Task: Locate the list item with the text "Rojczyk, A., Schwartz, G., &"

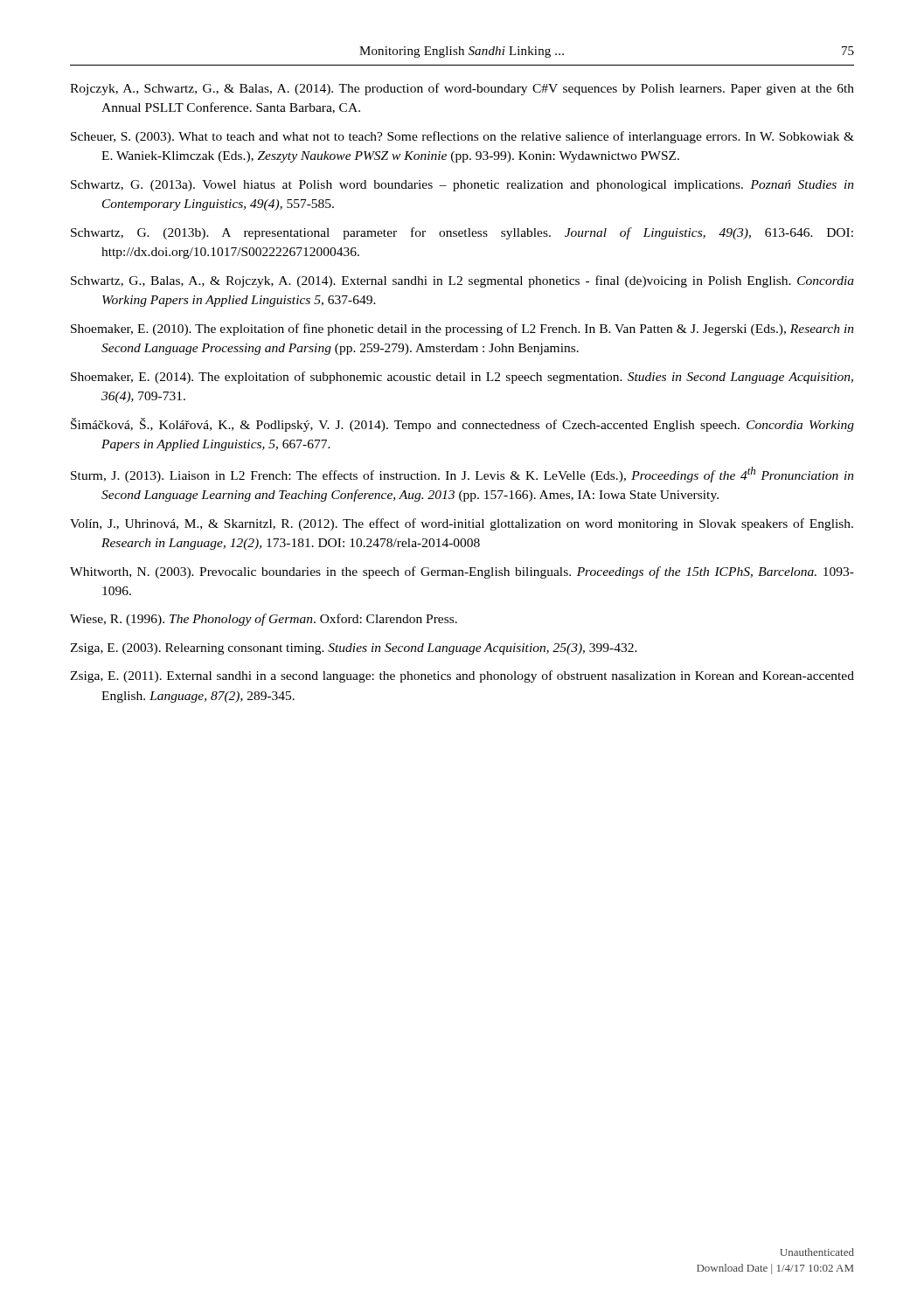Action: pos(462,98)
